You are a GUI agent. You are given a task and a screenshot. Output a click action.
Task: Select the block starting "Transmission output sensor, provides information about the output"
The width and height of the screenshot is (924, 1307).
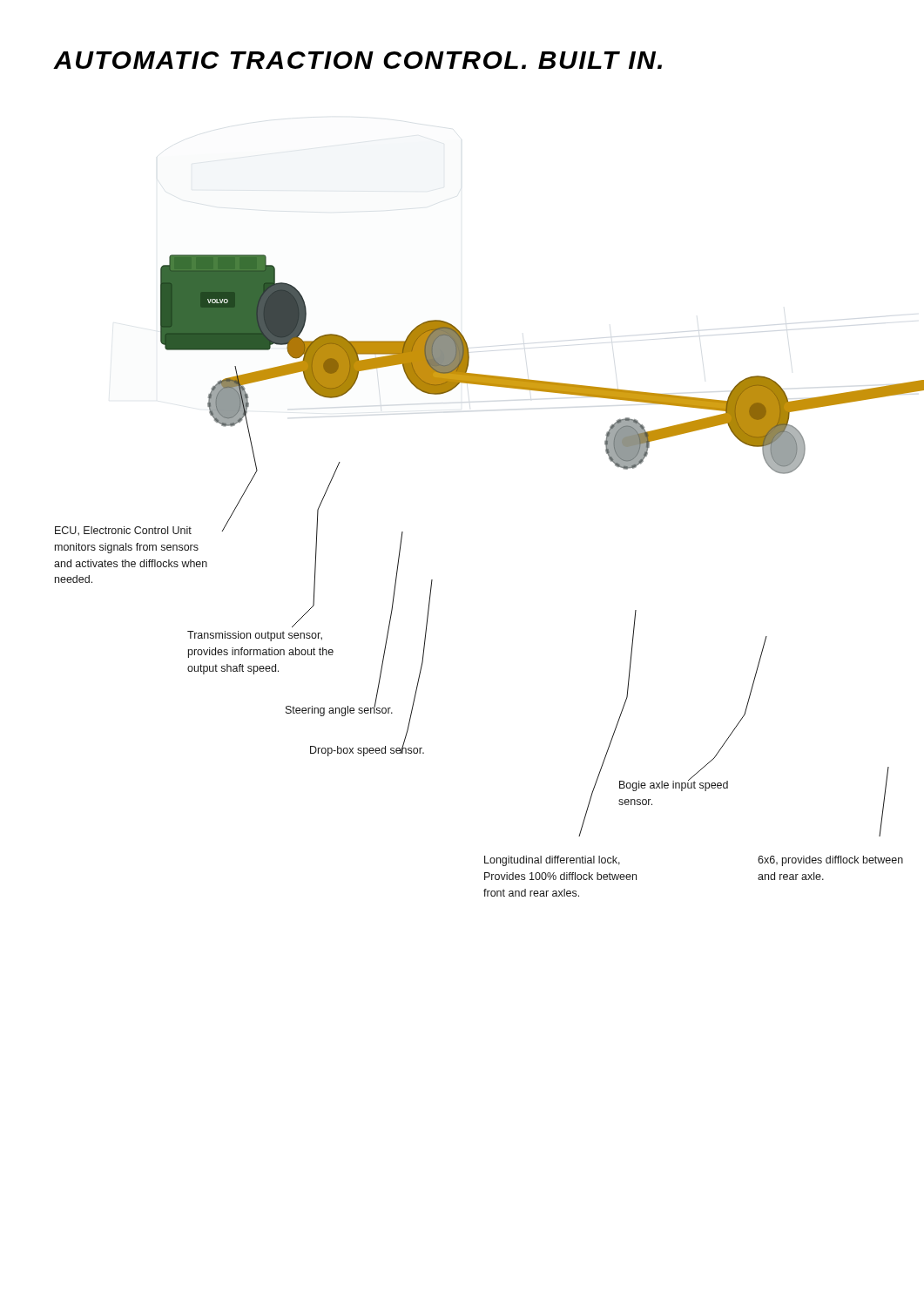[260, 652]
